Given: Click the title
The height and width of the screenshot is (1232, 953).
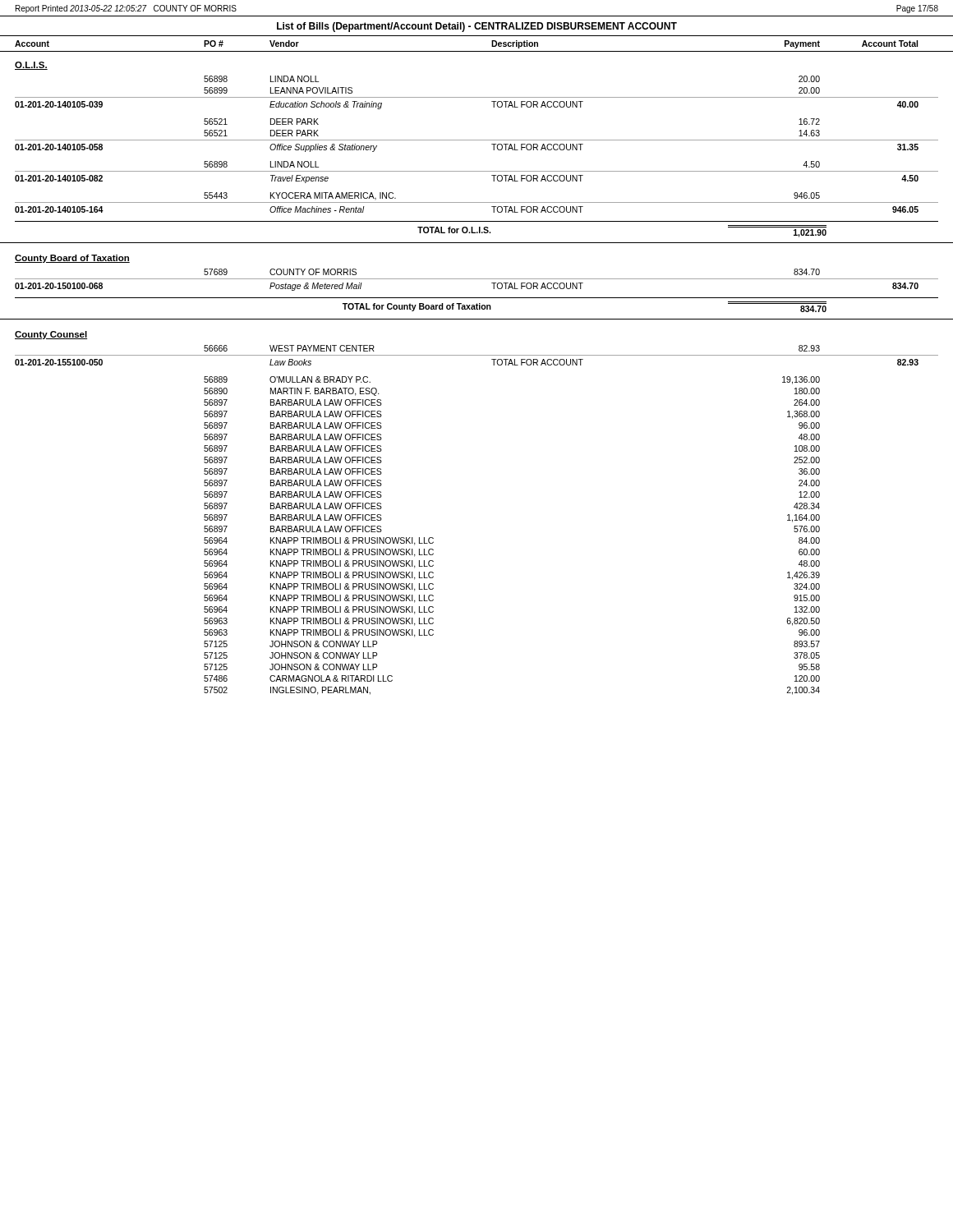Looking at the screenshot, I should pos(476,26).
